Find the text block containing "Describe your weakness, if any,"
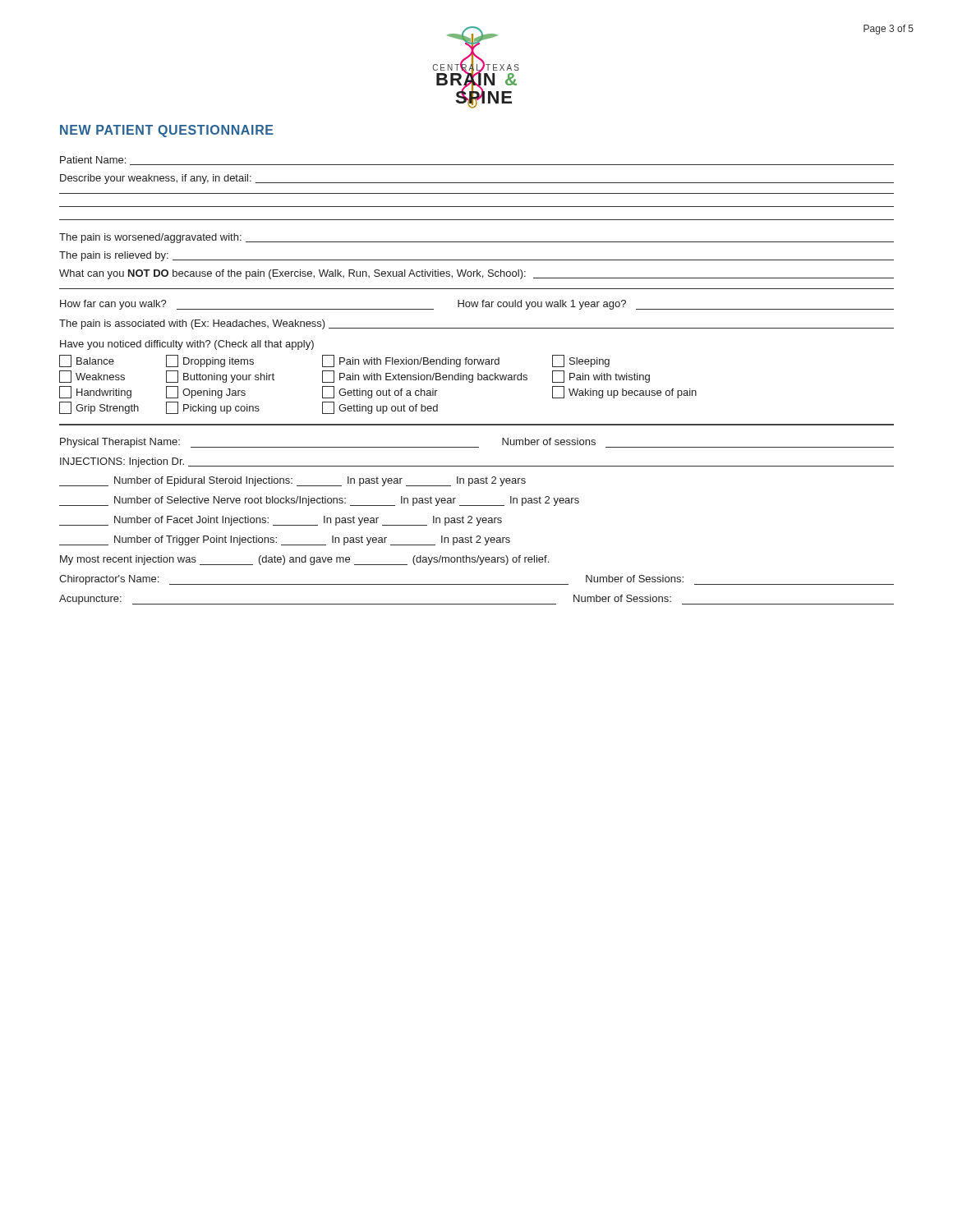The image size is (953, 1232). 476,177
